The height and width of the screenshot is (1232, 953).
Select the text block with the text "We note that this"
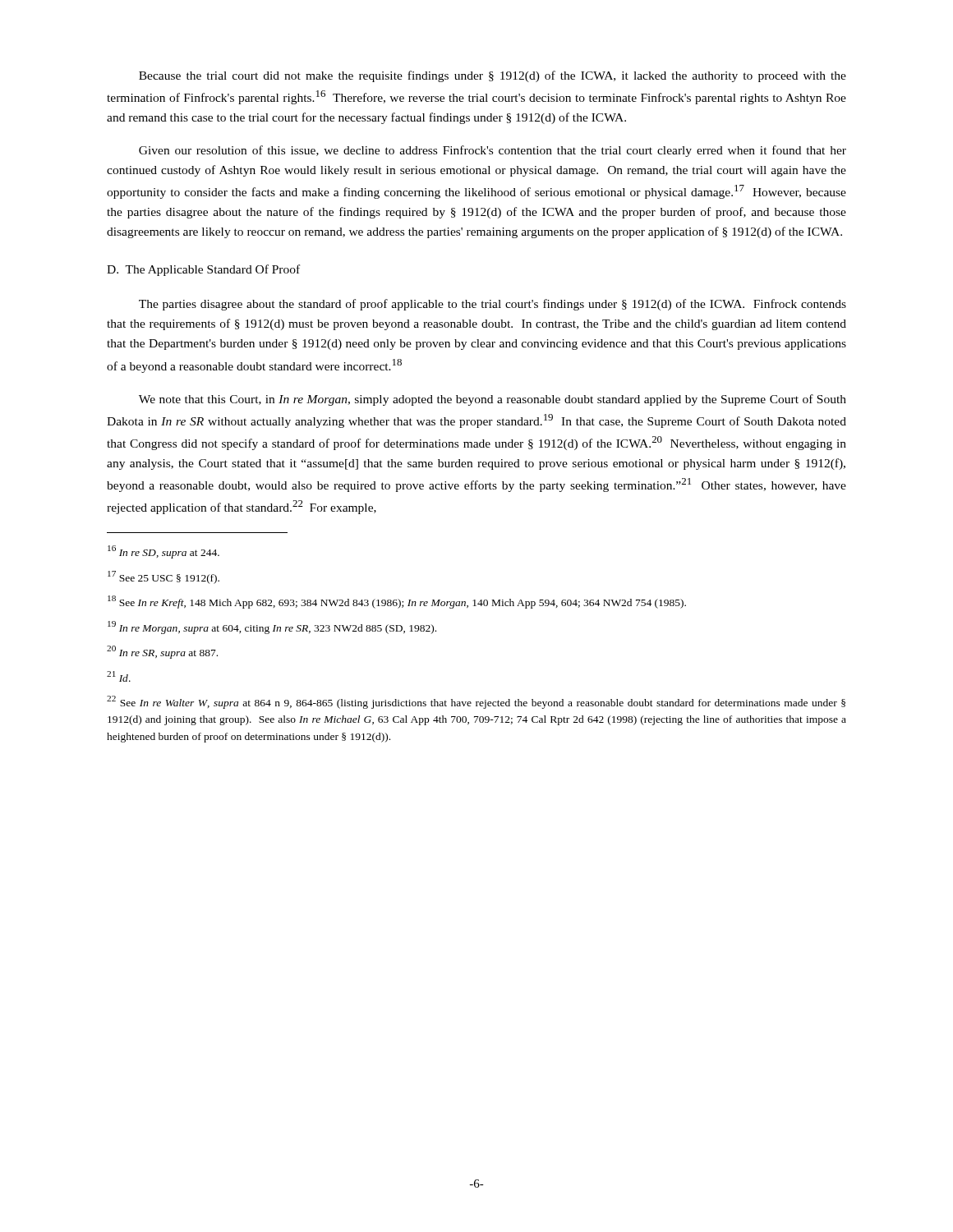pyautogui.click(x=476, y=453)
